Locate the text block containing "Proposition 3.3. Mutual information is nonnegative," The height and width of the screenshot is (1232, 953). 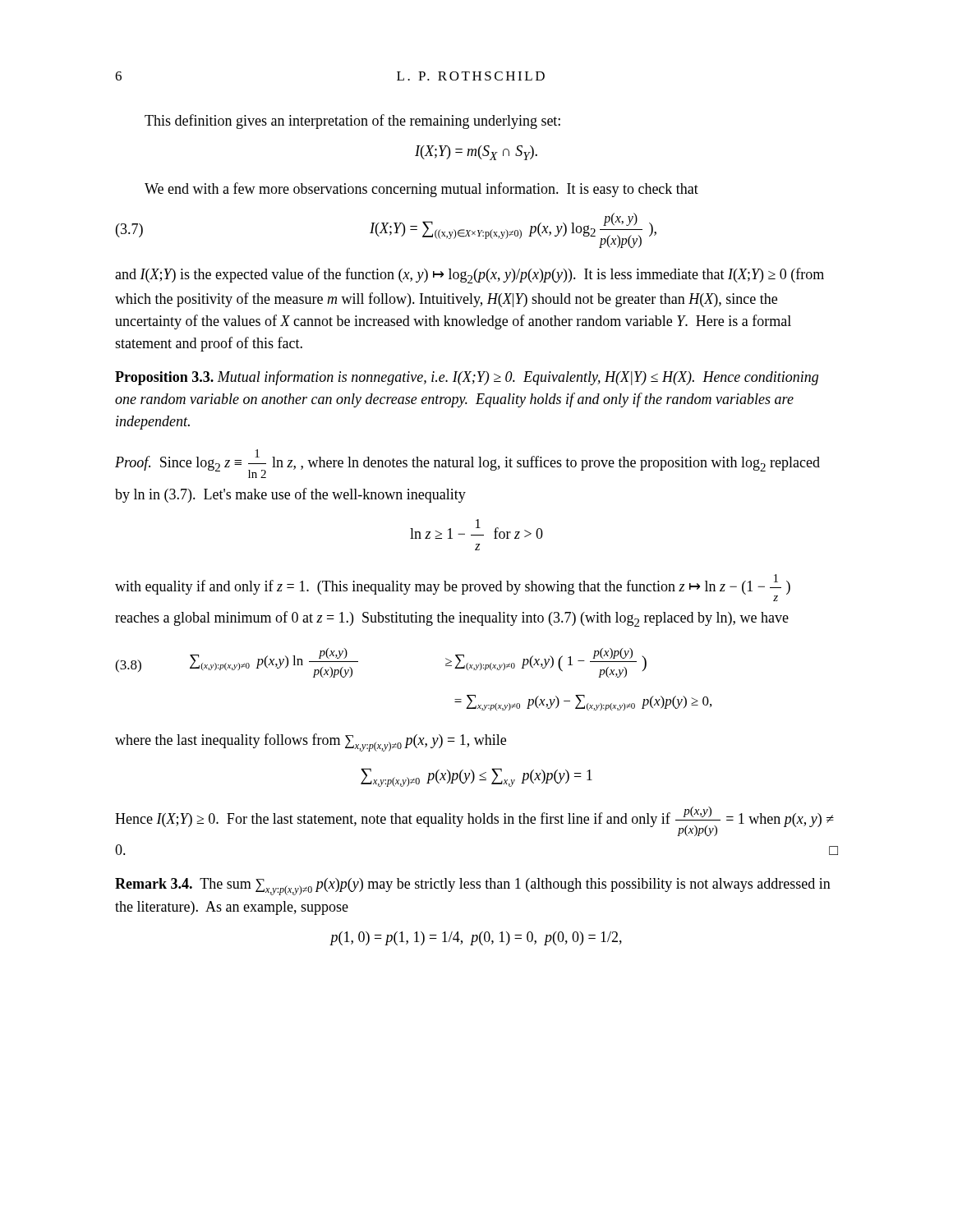pyautogui.click(x=467, y=399)
